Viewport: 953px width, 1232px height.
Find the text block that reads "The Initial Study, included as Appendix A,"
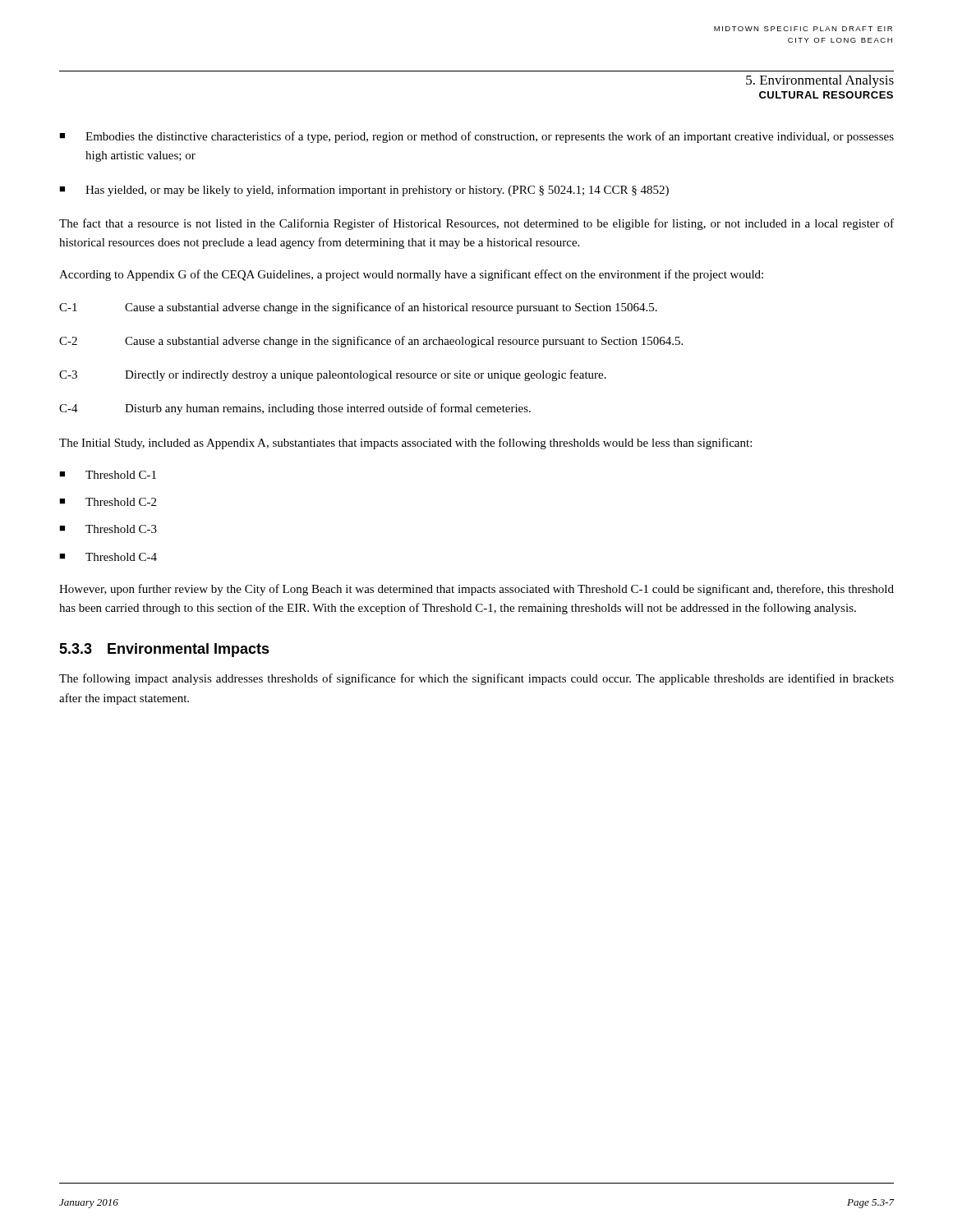click(x=406, y=442)
